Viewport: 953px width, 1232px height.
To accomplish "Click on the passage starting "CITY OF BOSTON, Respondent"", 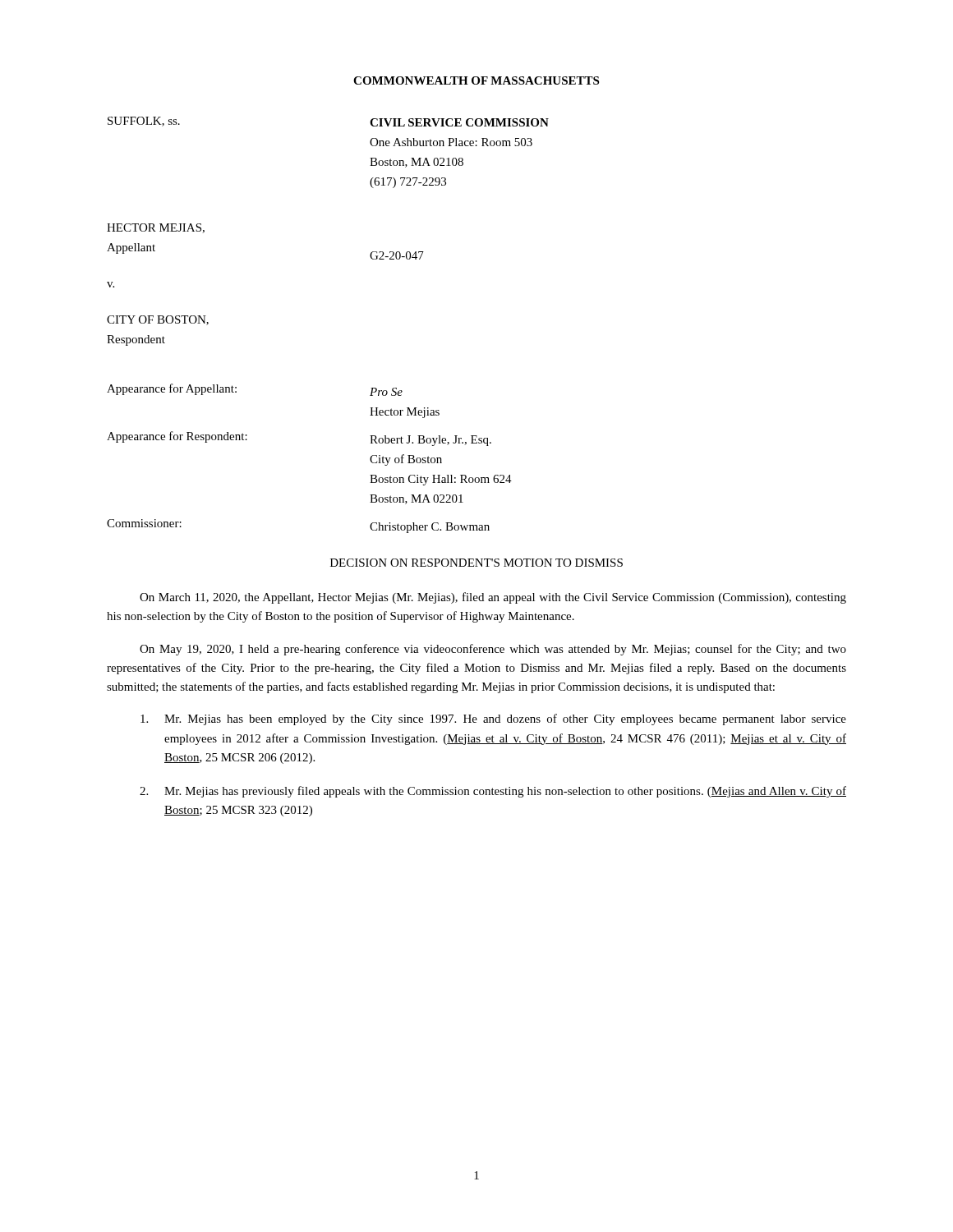I will pyautogui.click(x=158, y=329).
